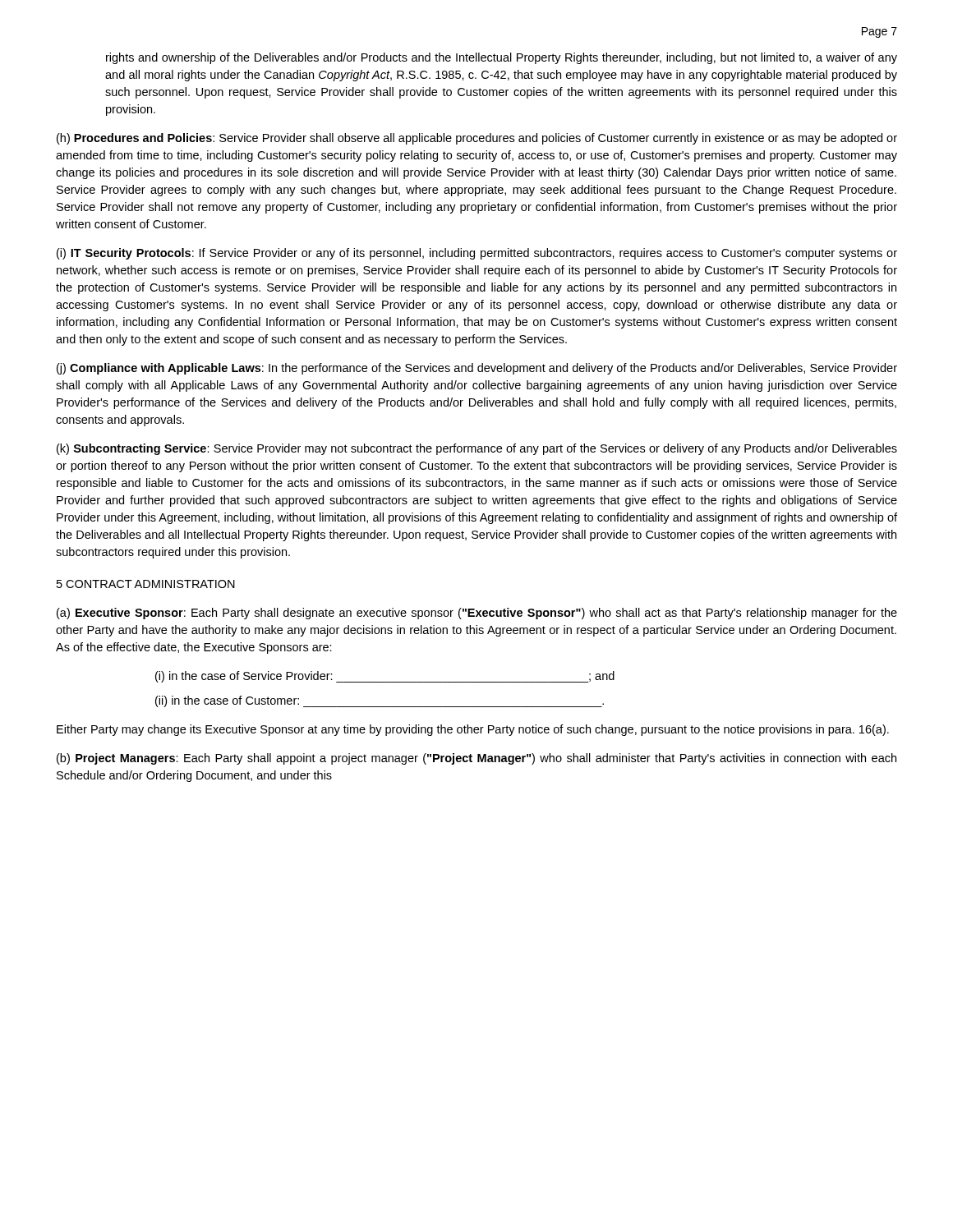953x1232 pixels.
Task: Find the block on this page that starts "(b) Project Managers: Each Party shall appoint"
Action: coord(476,766)
